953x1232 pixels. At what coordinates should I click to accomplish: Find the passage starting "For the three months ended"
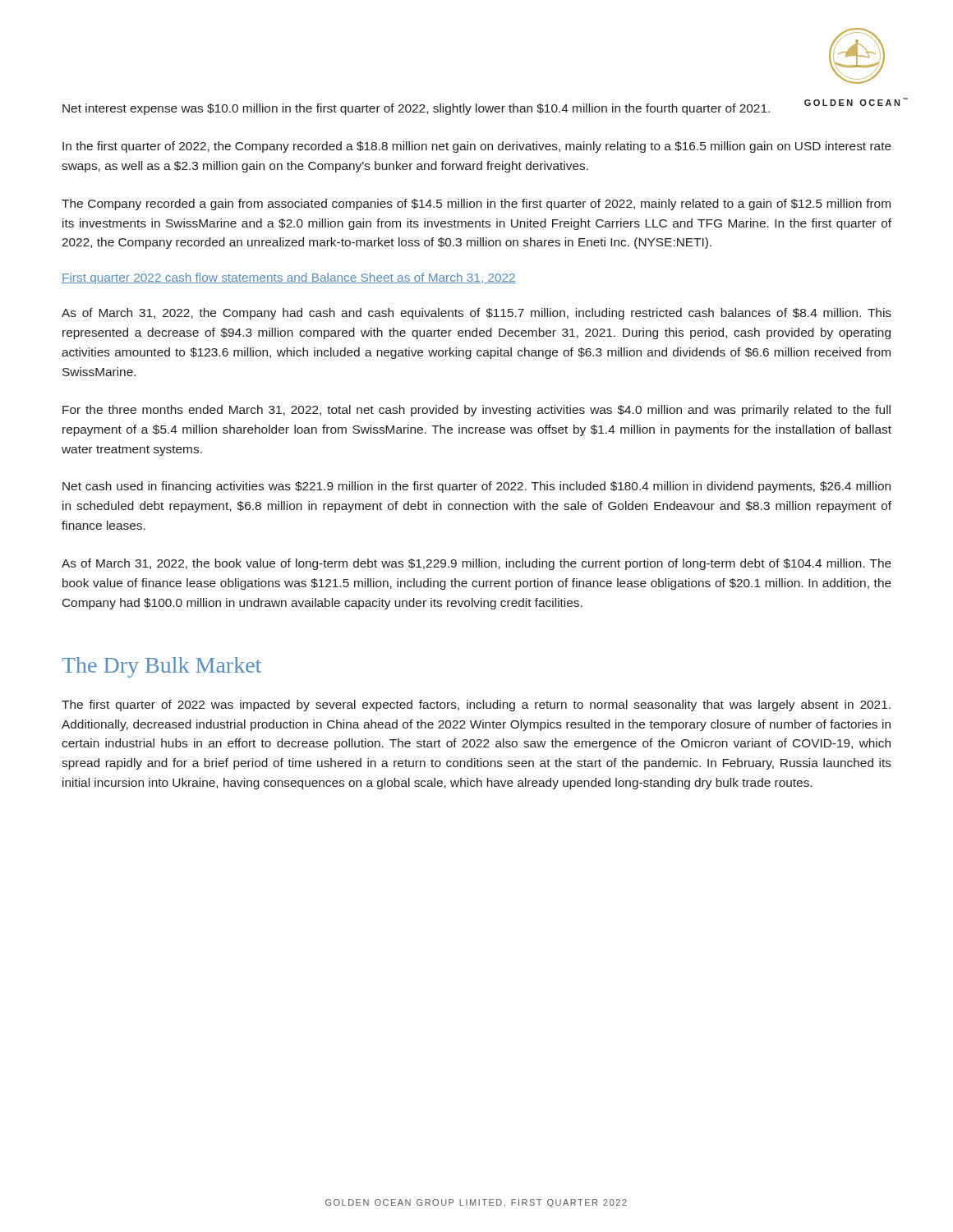476,429
